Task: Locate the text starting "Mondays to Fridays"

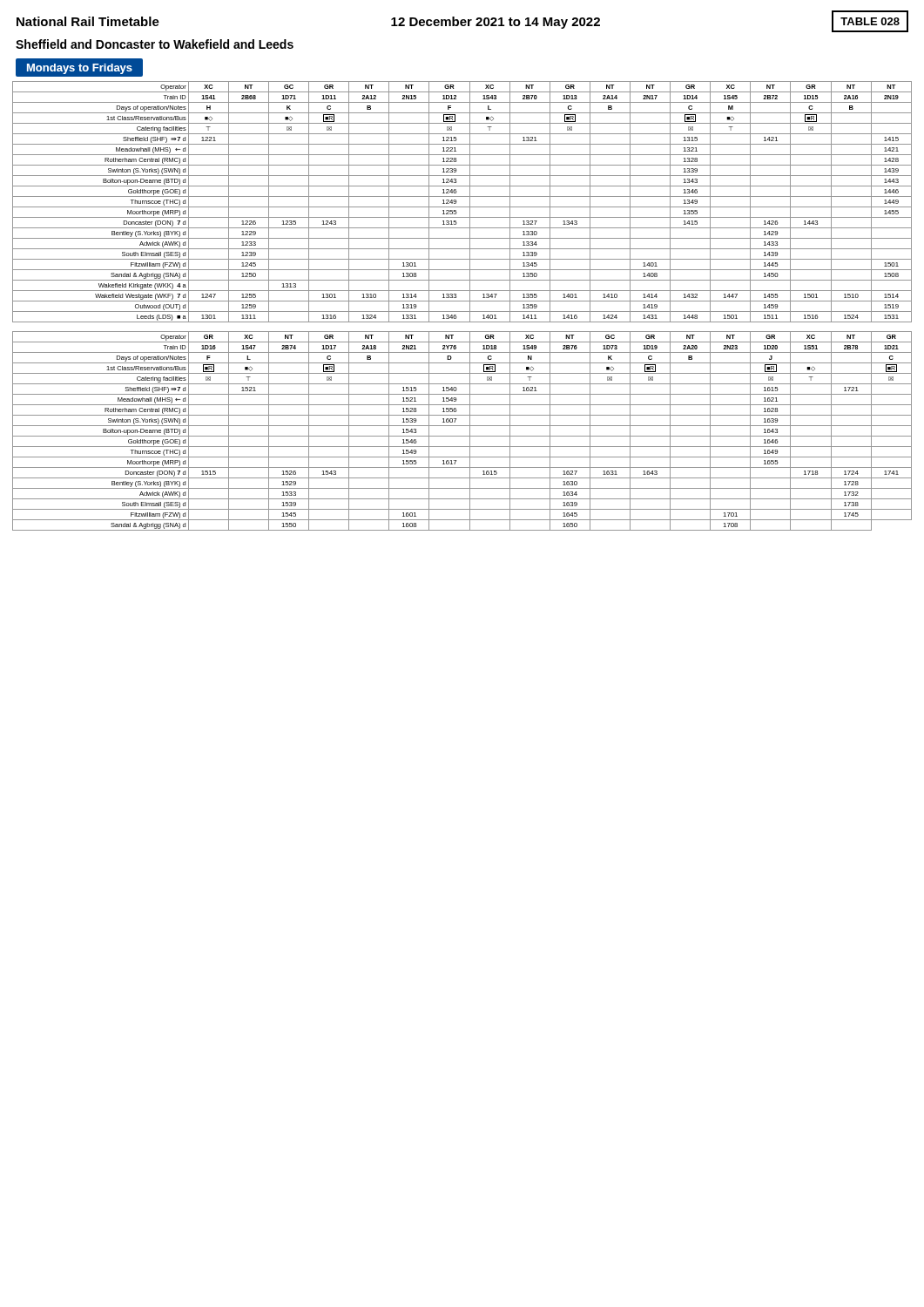Action: pyautogui.click(x=79, y=68)
